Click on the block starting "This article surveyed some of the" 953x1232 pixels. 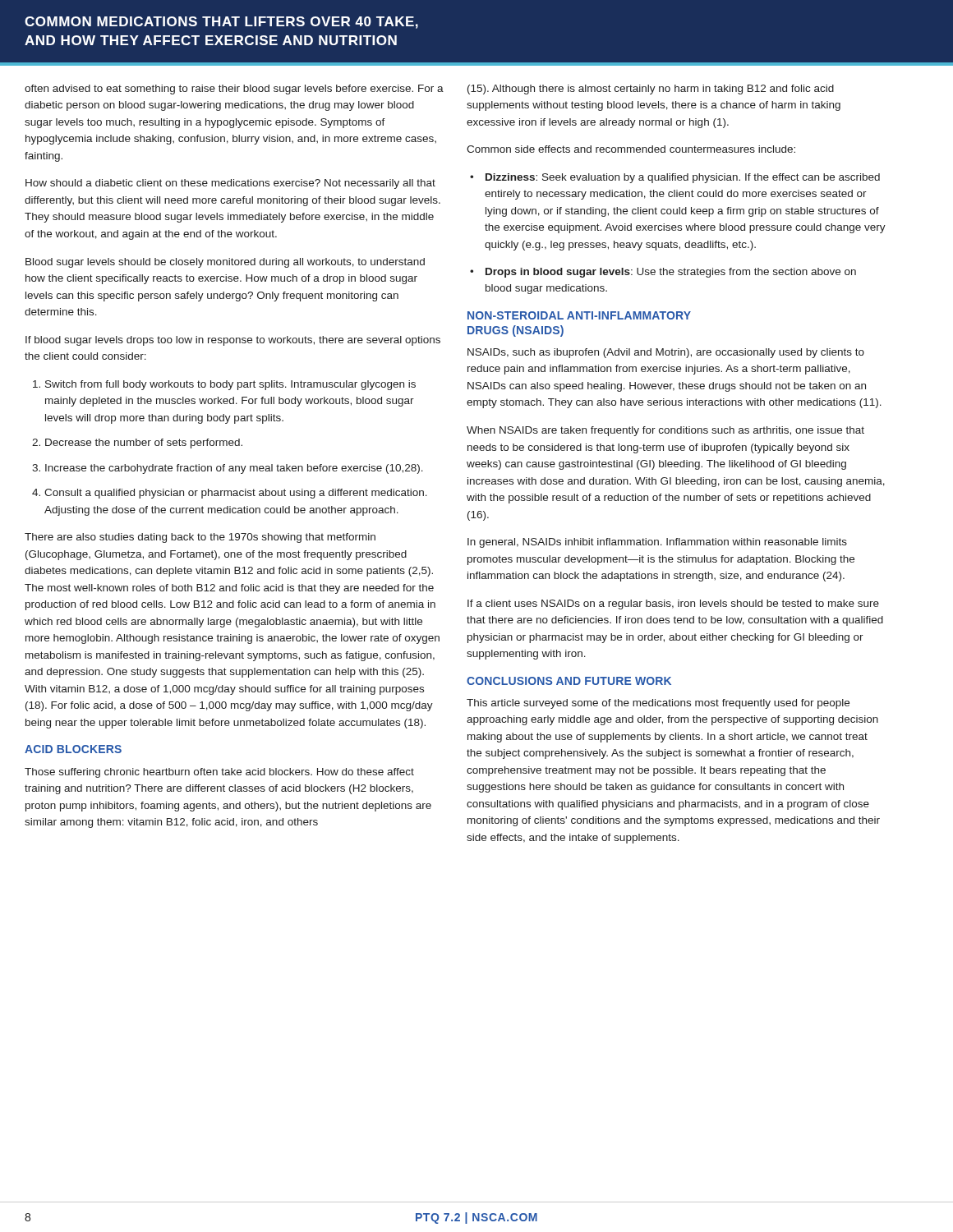(676, 771)
